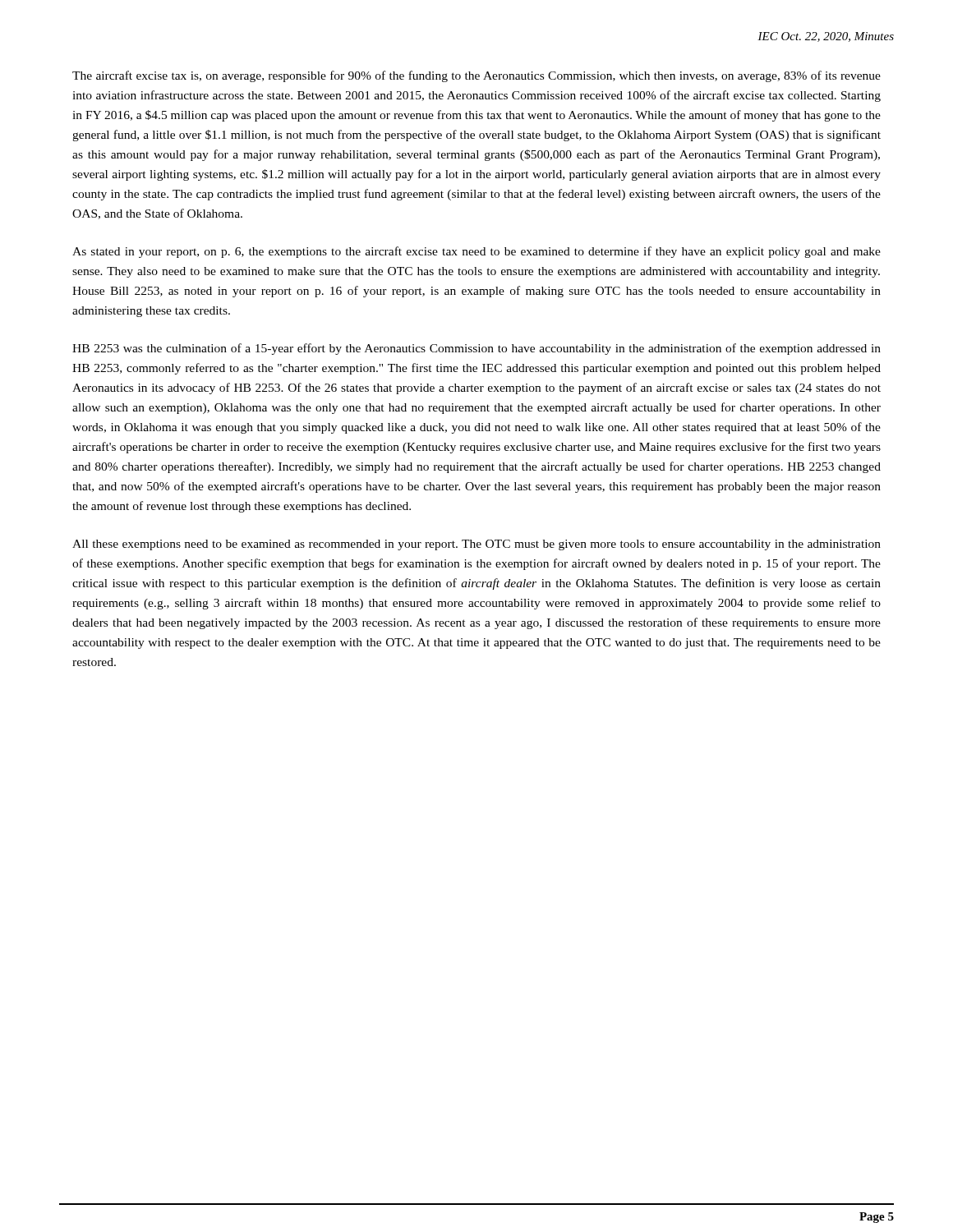Click on the text block that reads "As stated in your report, on"
Image resolution: width=953 pixels, height=1232 pixels.
click(x=476, y=281)
